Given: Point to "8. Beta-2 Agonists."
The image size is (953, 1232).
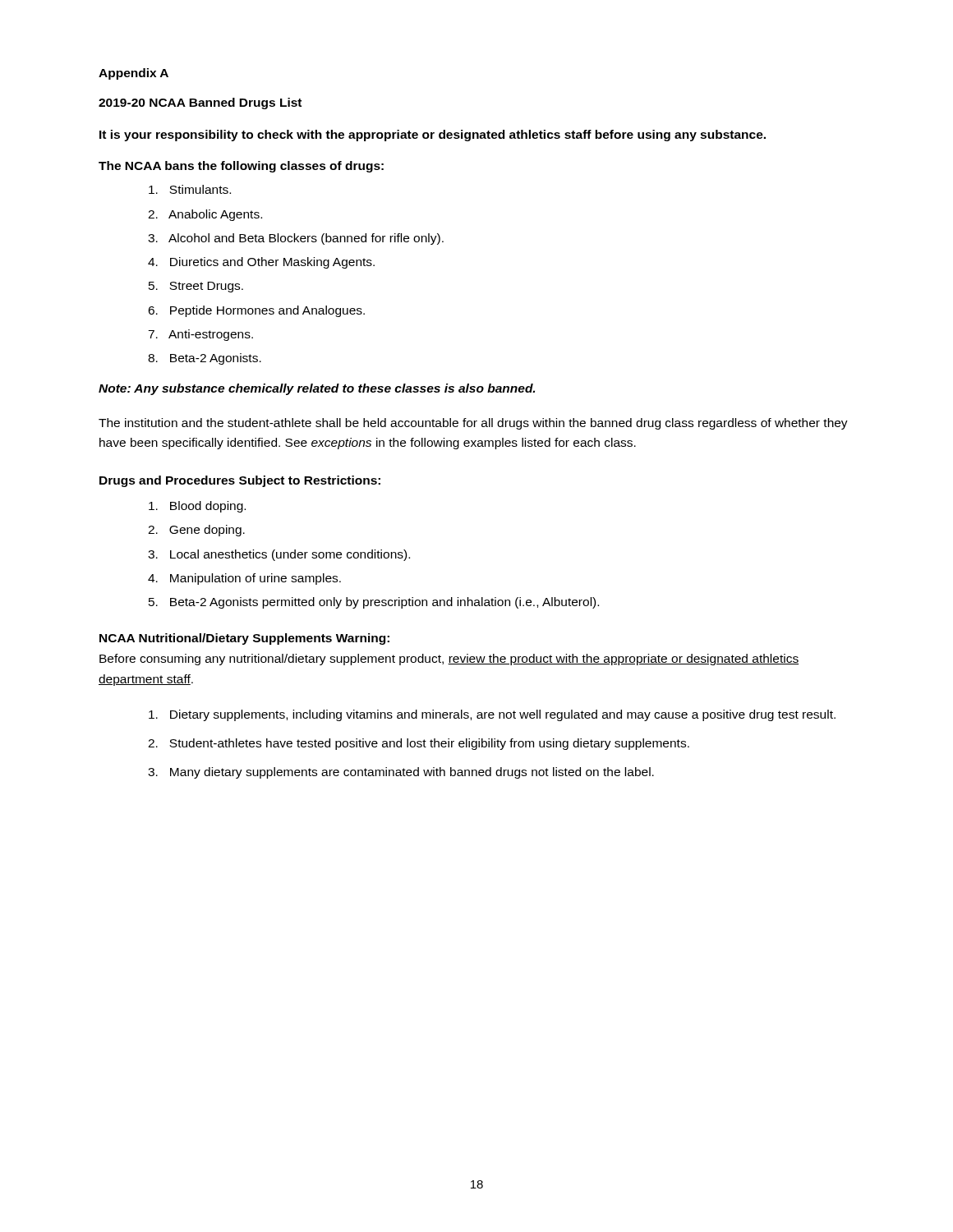Looking at the screenshot, I should tap(205, 358).
